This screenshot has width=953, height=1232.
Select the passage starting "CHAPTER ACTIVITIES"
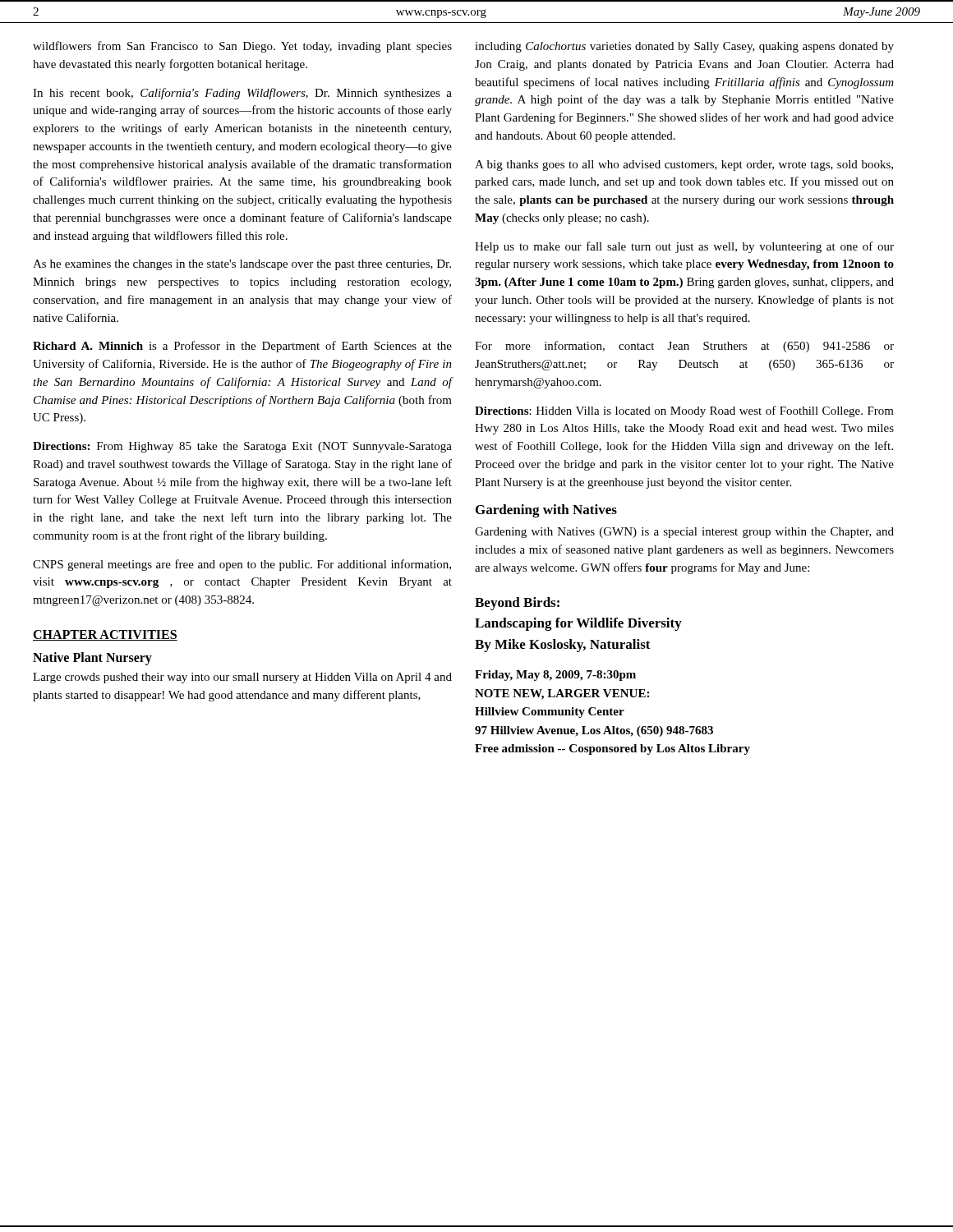[105, 634]
